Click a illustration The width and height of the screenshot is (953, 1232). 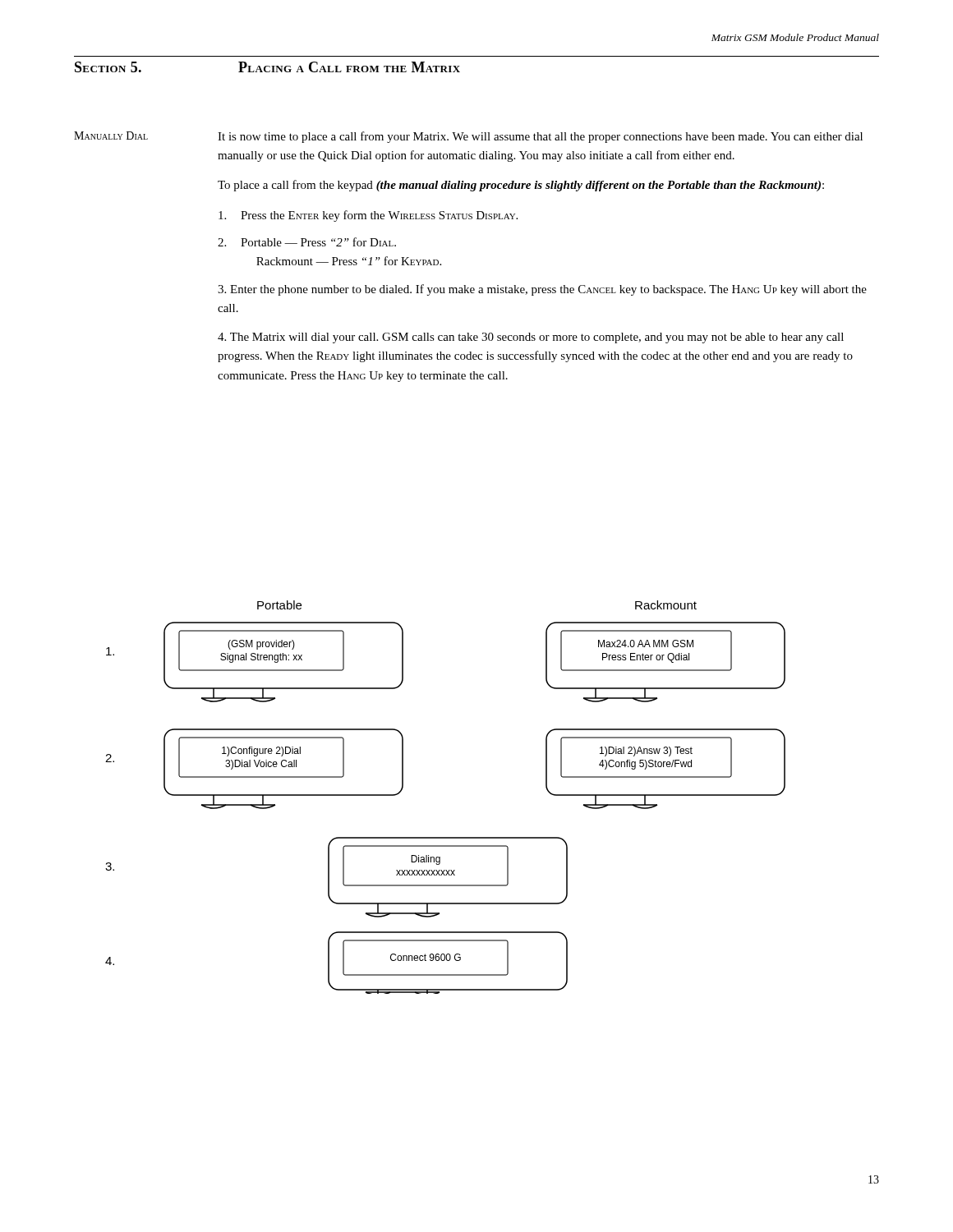pos(476,794)
